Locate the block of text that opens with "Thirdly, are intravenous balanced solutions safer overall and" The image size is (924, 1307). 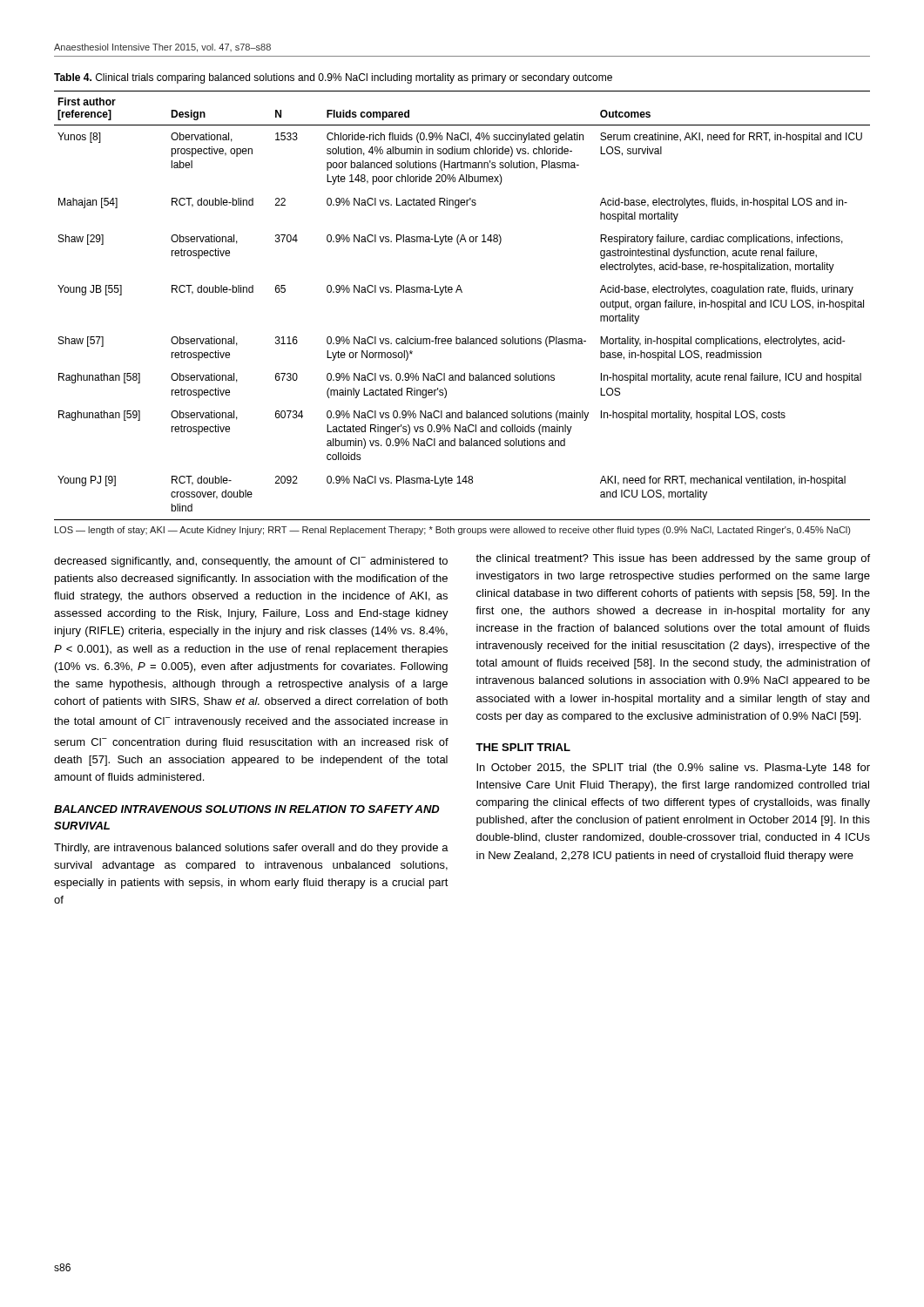[251, 873]
